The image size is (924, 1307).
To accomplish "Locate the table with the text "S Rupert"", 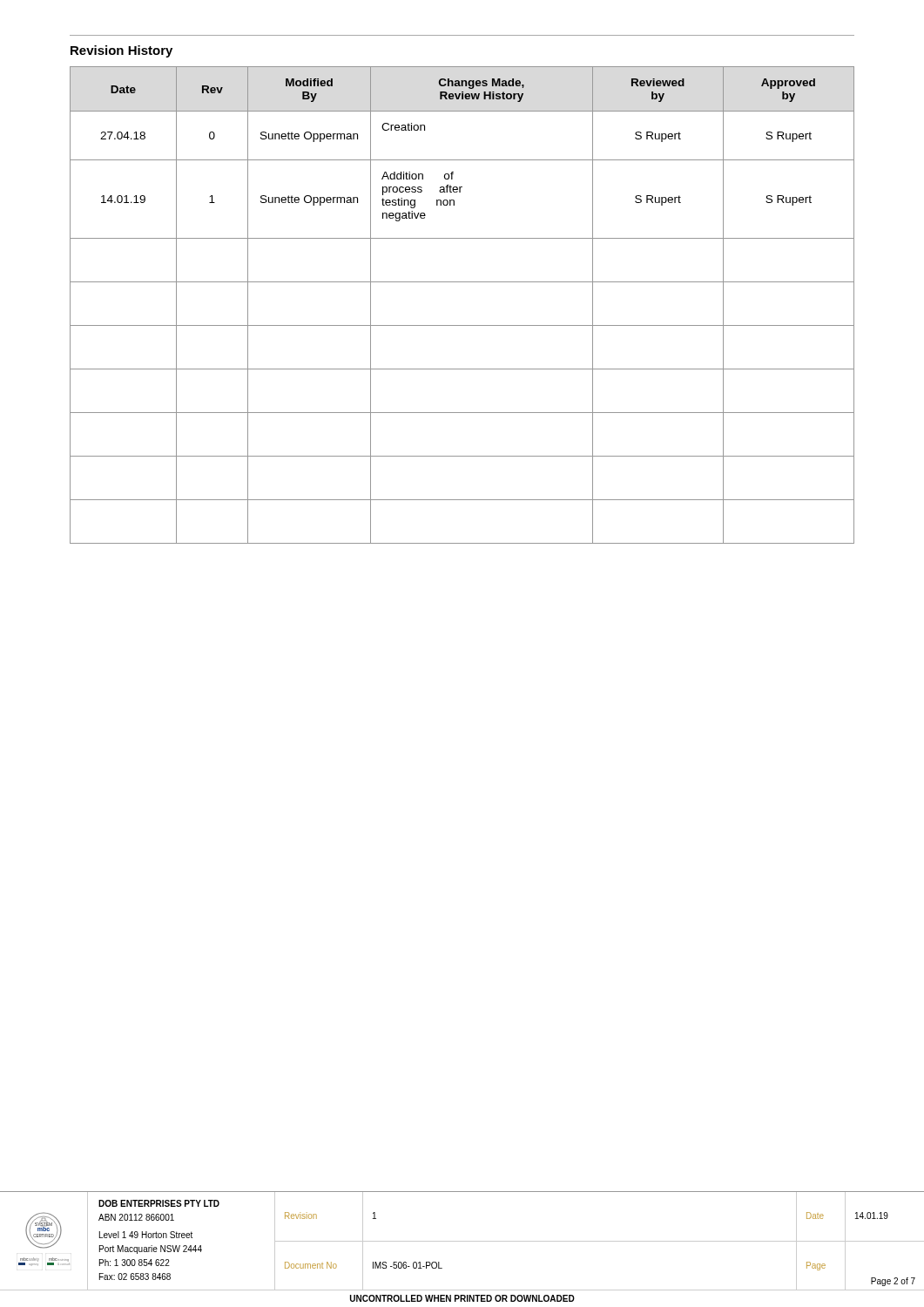I will (462, 305).
